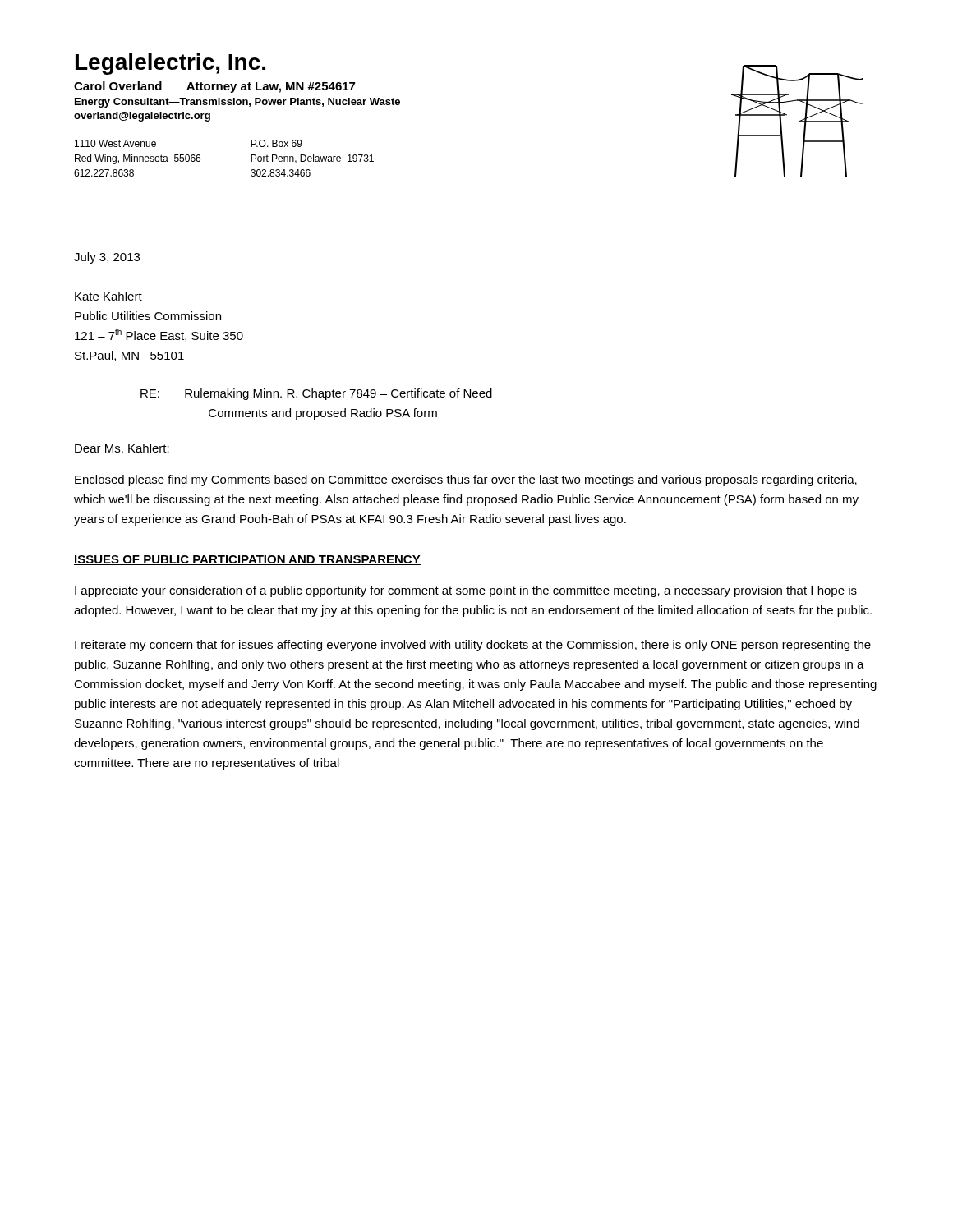Point to the text block starting "ISSUES OF PUBLIC PARTICIPATION AND TRANSPARENCY"
This screenshot has height=1232, width=953.
[247, 559]
